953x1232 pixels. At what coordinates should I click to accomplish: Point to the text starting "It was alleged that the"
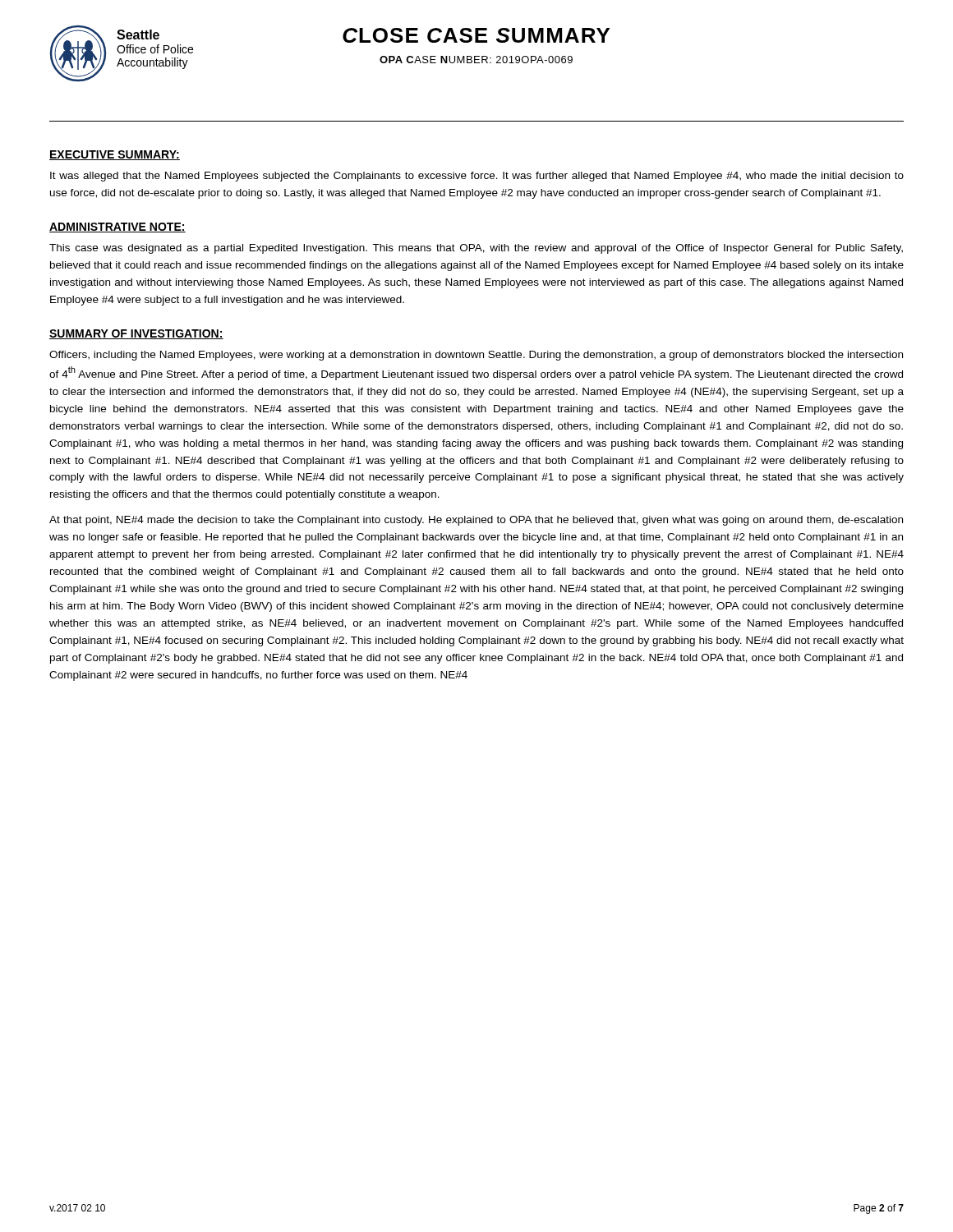(x=476, y=184)
